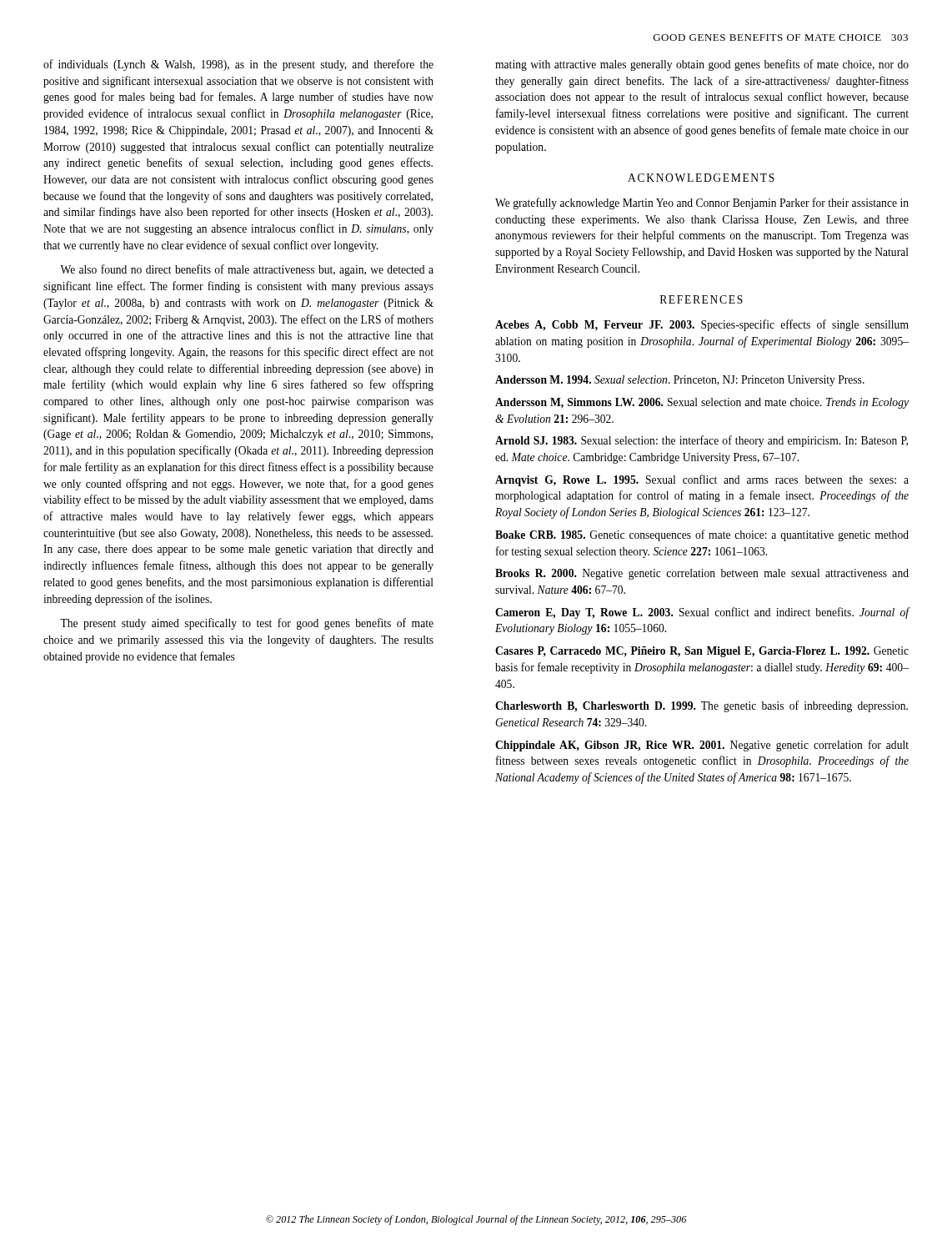The width and height of the screenshot is (952, 1251).
Task: Point to the block starting "of individuals (Lynch"
Action: (x=238, y=361)
